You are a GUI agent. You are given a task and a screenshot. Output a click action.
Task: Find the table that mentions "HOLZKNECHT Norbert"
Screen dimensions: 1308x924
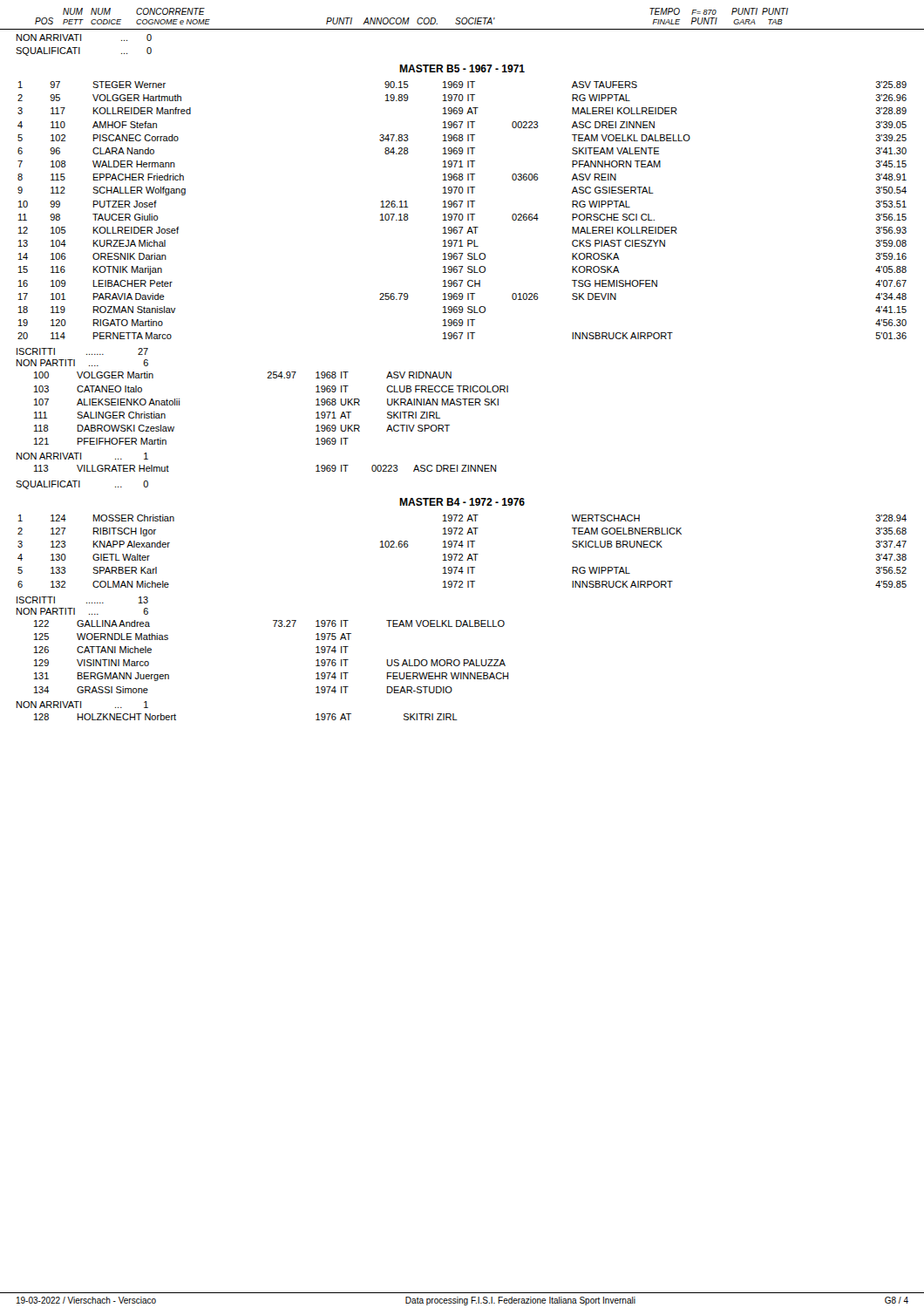[x=462, y=717]
